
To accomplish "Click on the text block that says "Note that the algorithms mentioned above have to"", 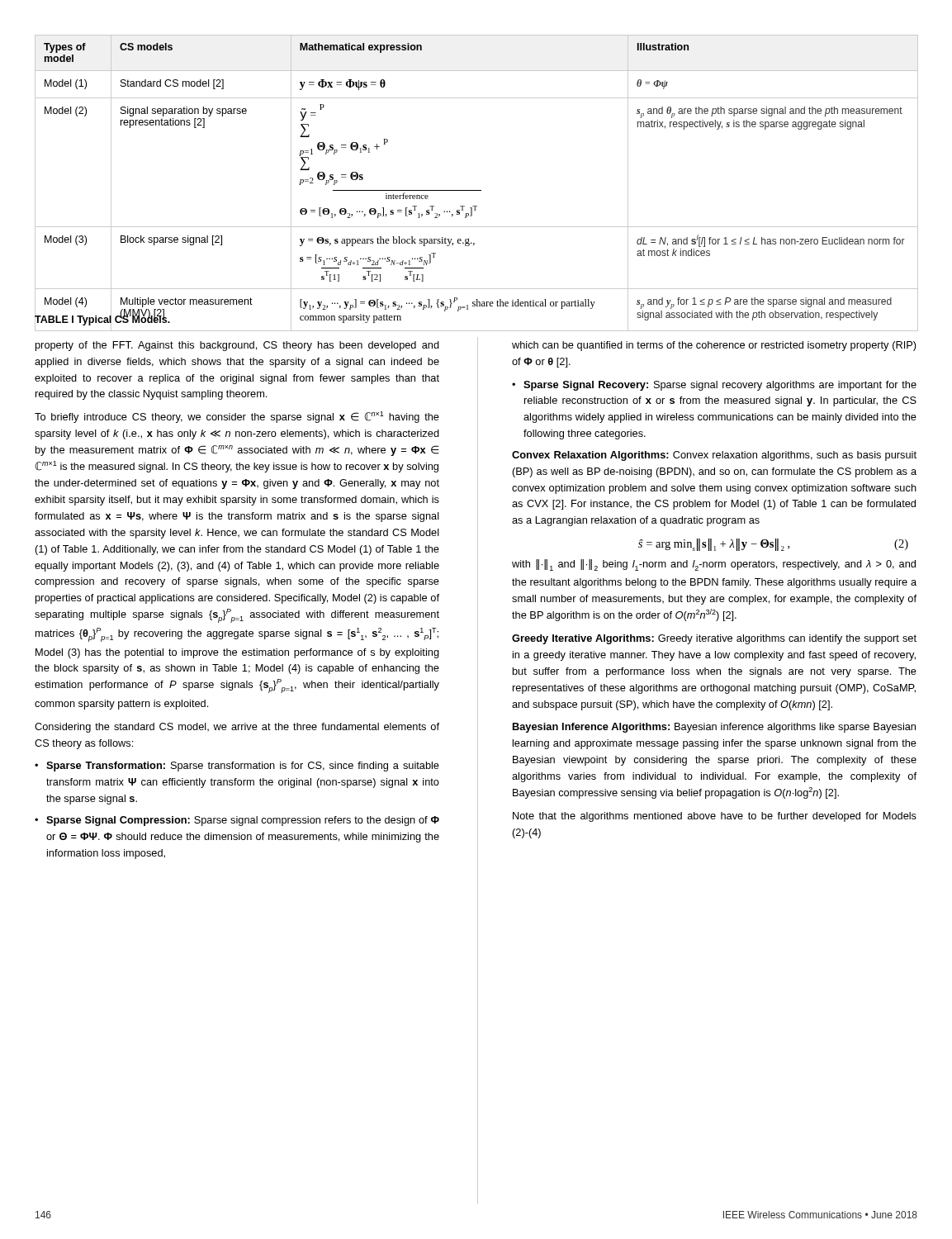I will [714, 824].
